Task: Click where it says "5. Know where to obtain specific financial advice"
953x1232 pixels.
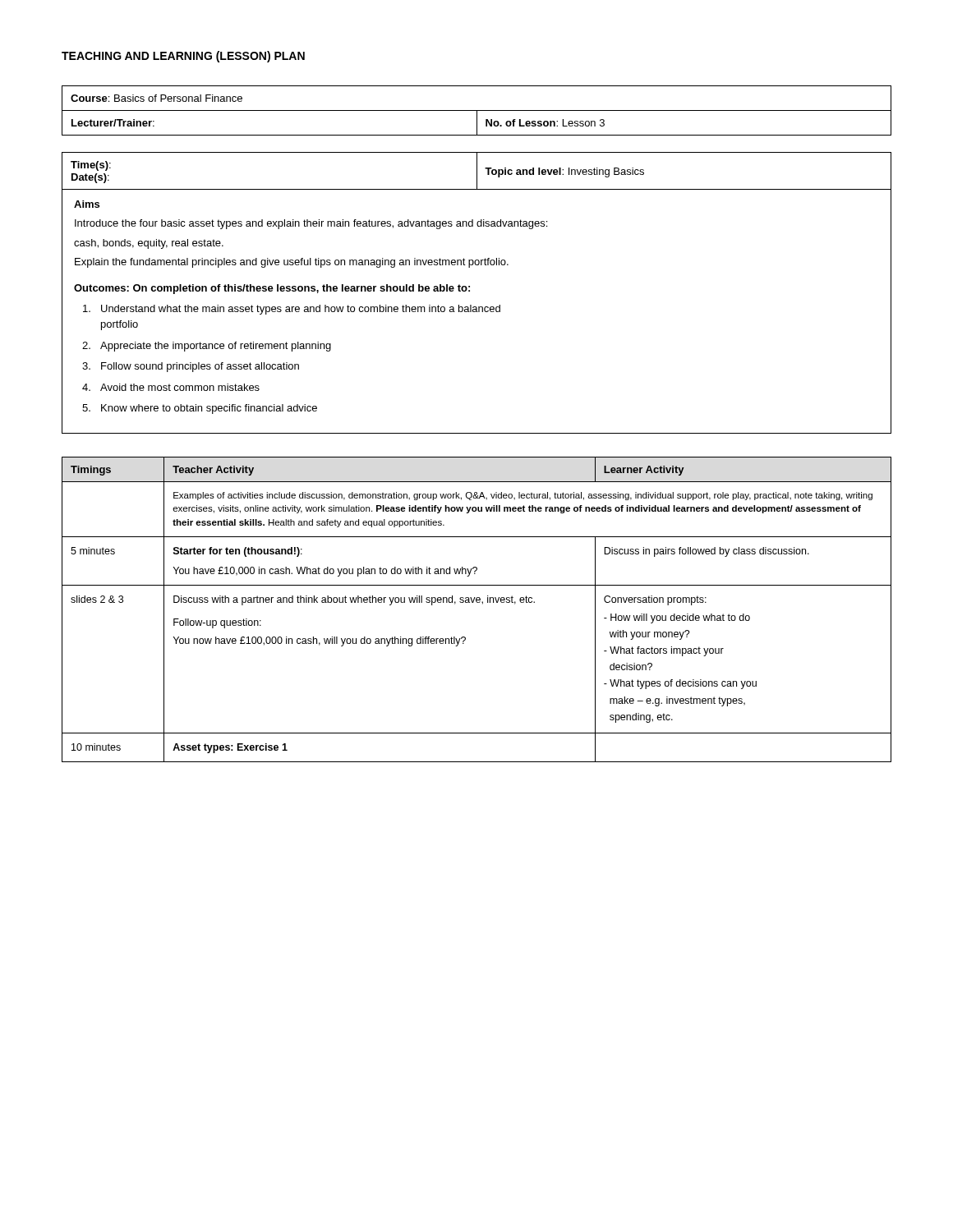Action: (x=200, y=408)
